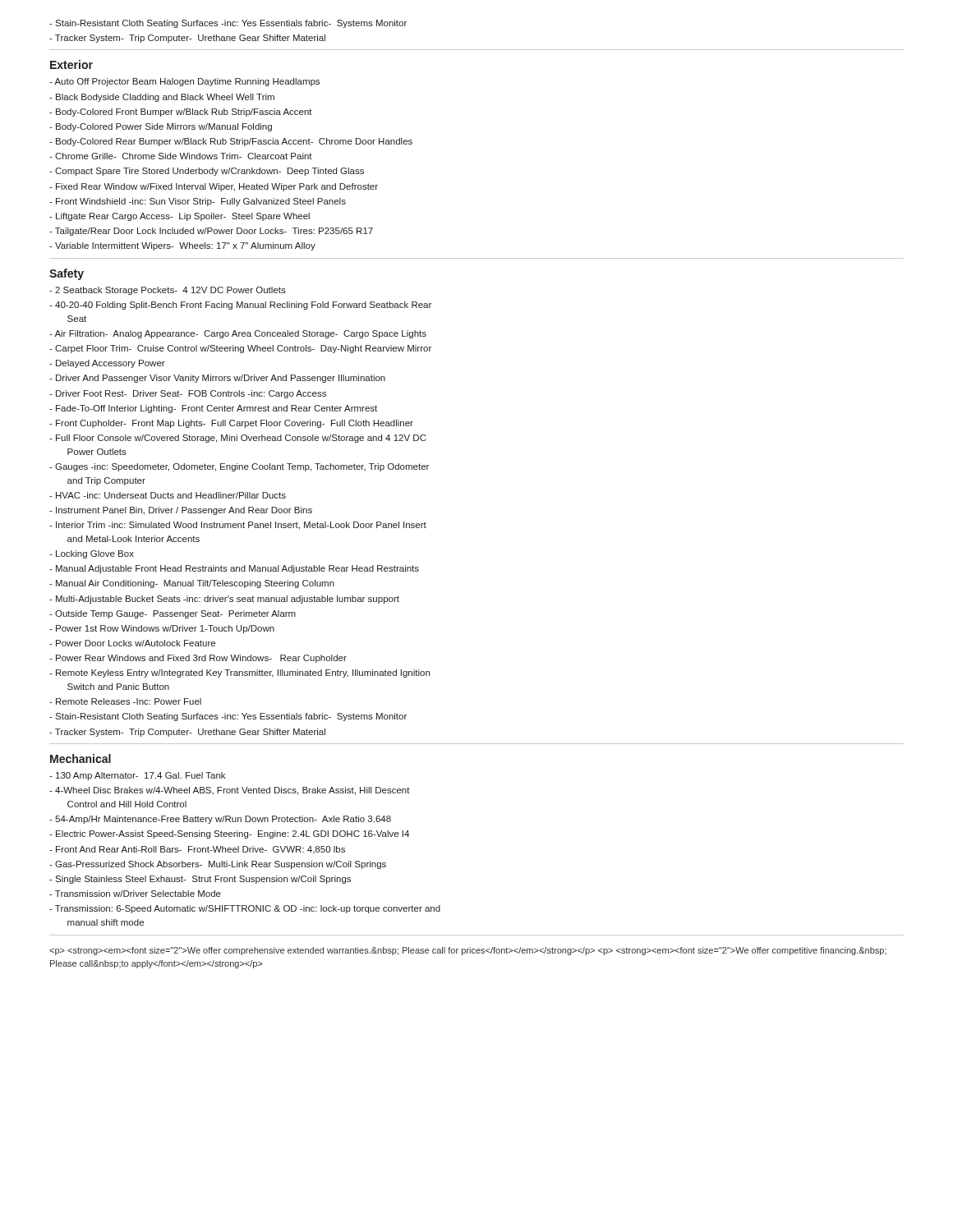Point to "Delayed Accessory Power"
953x1232 pixels.
107,363
